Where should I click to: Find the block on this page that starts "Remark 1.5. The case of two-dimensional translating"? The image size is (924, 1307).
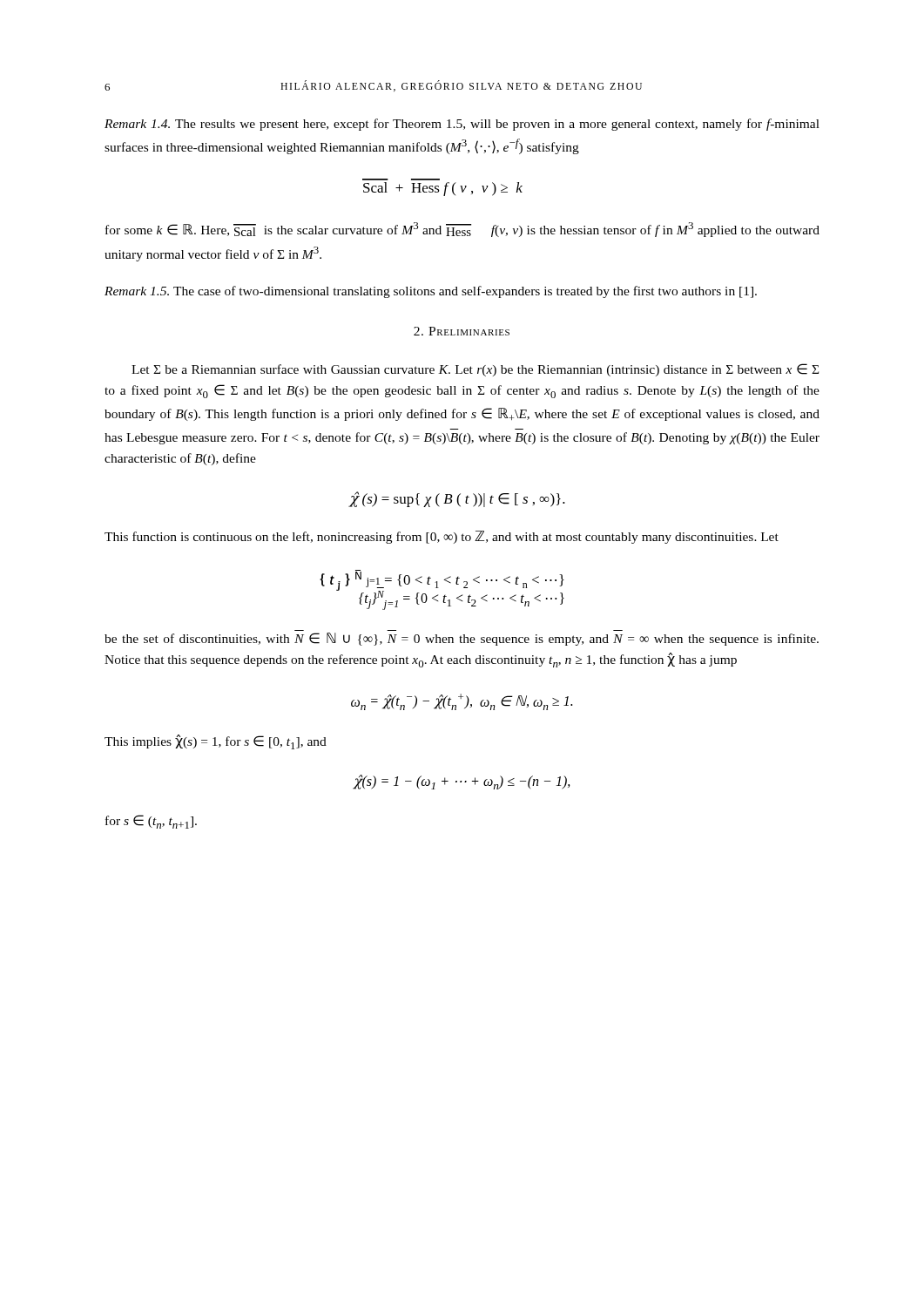click(x=462, y=291)
